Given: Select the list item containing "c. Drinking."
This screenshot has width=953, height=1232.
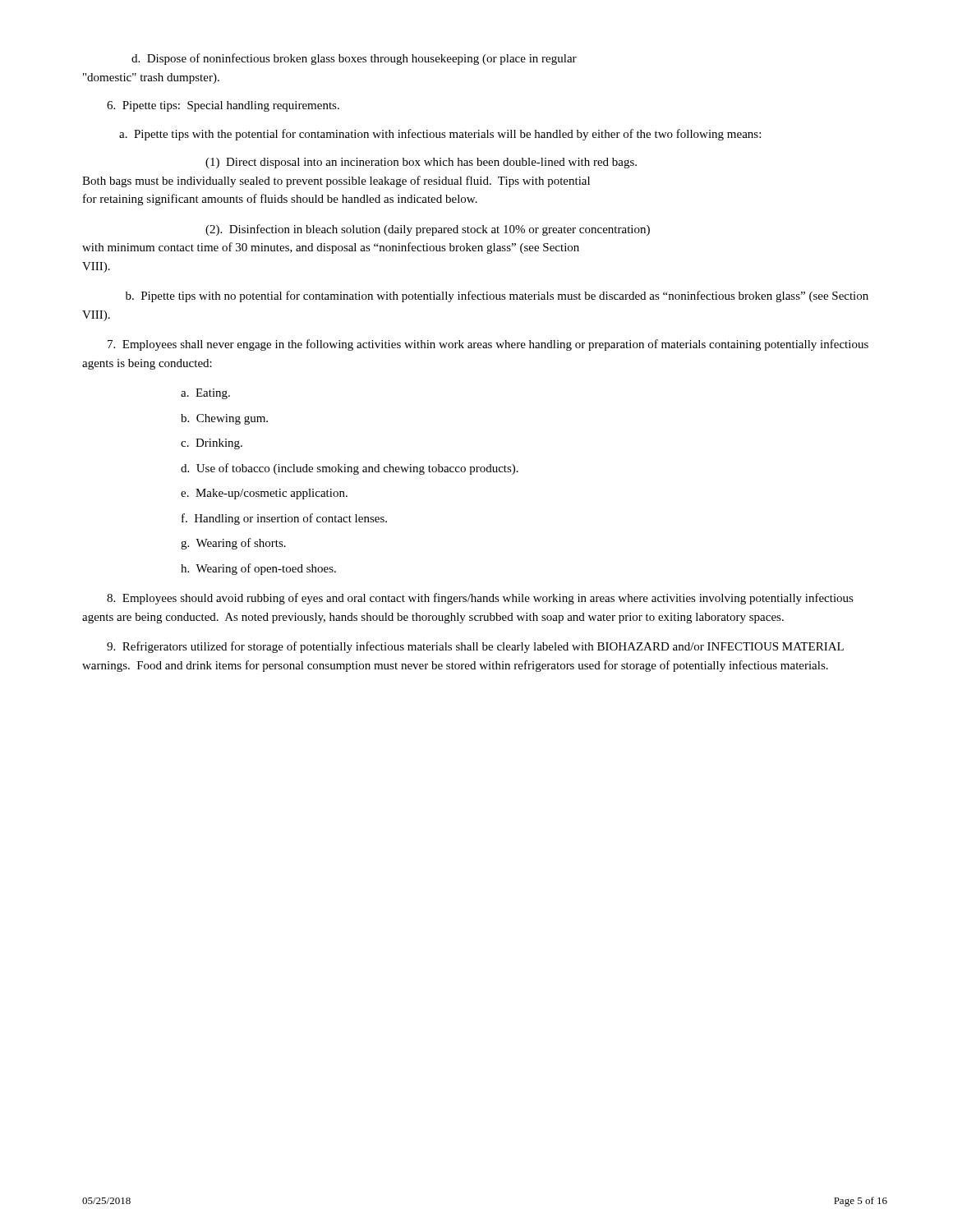Looking at the screenshot, I should (x=212, y=443).
